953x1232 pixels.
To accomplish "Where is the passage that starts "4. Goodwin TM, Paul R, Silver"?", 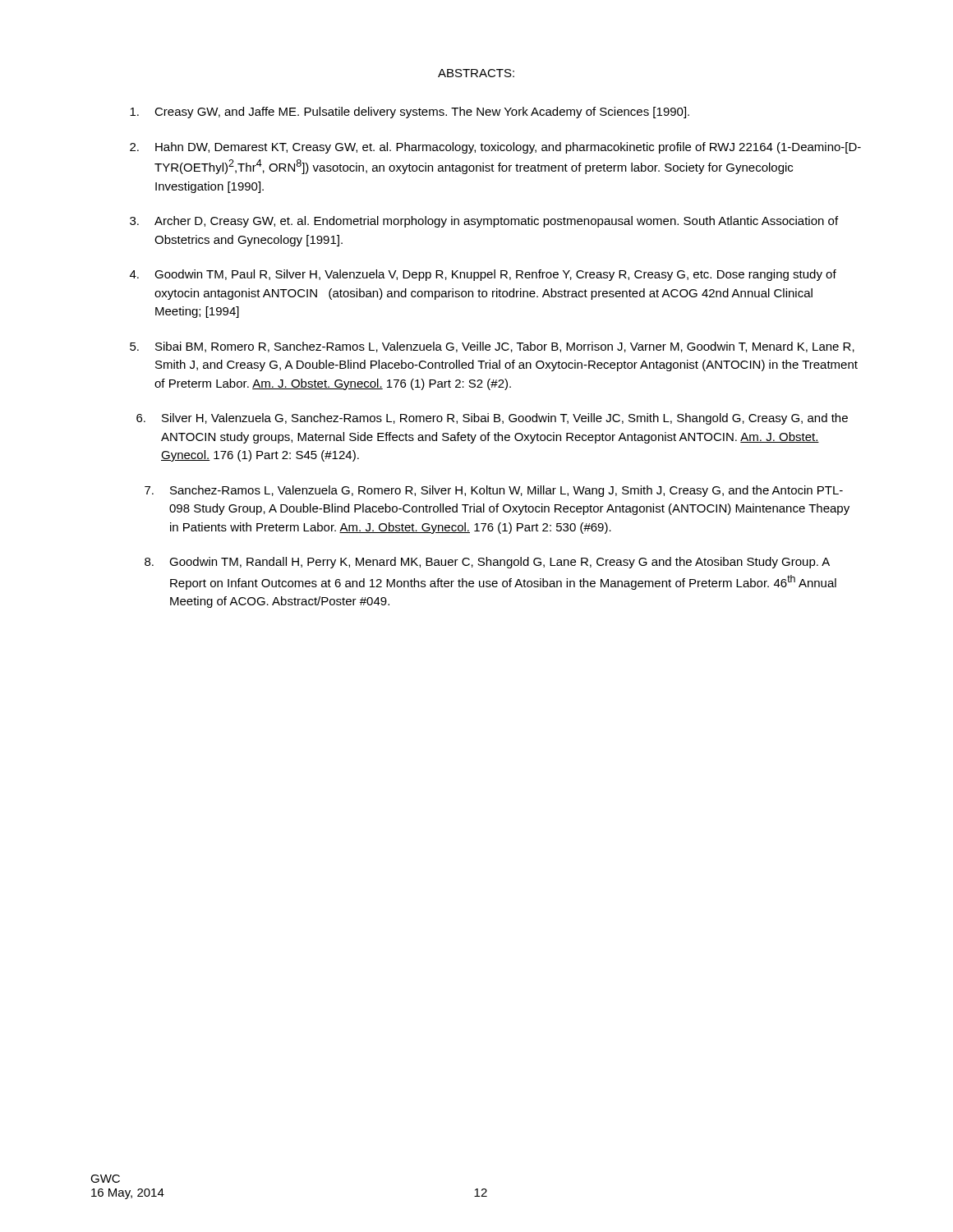I will [476, 293].
